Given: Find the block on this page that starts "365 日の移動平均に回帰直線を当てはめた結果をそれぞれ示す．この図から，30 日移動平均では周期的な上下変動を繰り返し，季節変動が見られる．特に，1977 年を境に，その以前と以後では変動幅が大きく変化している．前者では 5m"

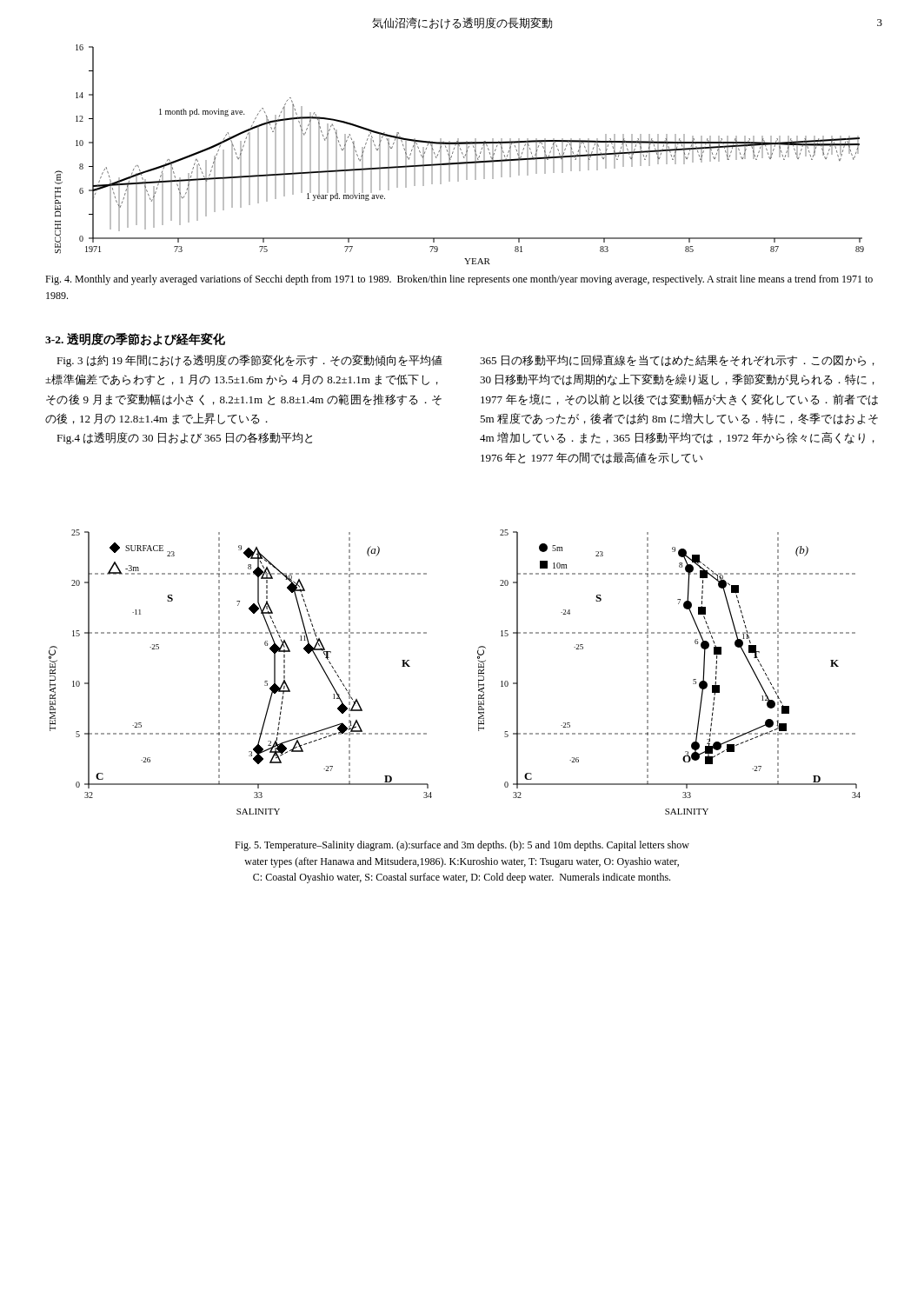Looking at the screenshot, I should [x=679, y=409].
